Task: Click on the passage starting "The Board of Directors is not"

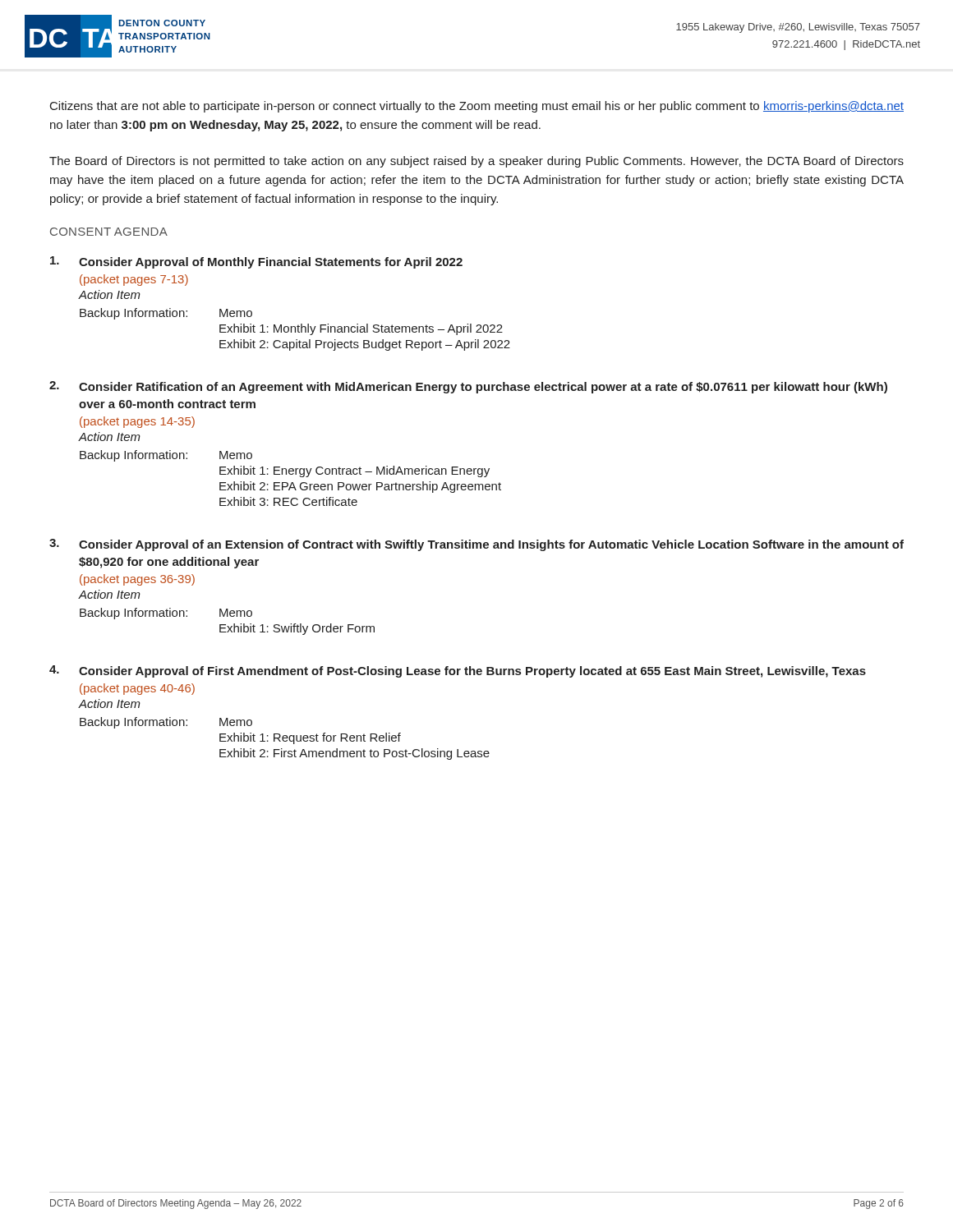Action: click(476, 179)
